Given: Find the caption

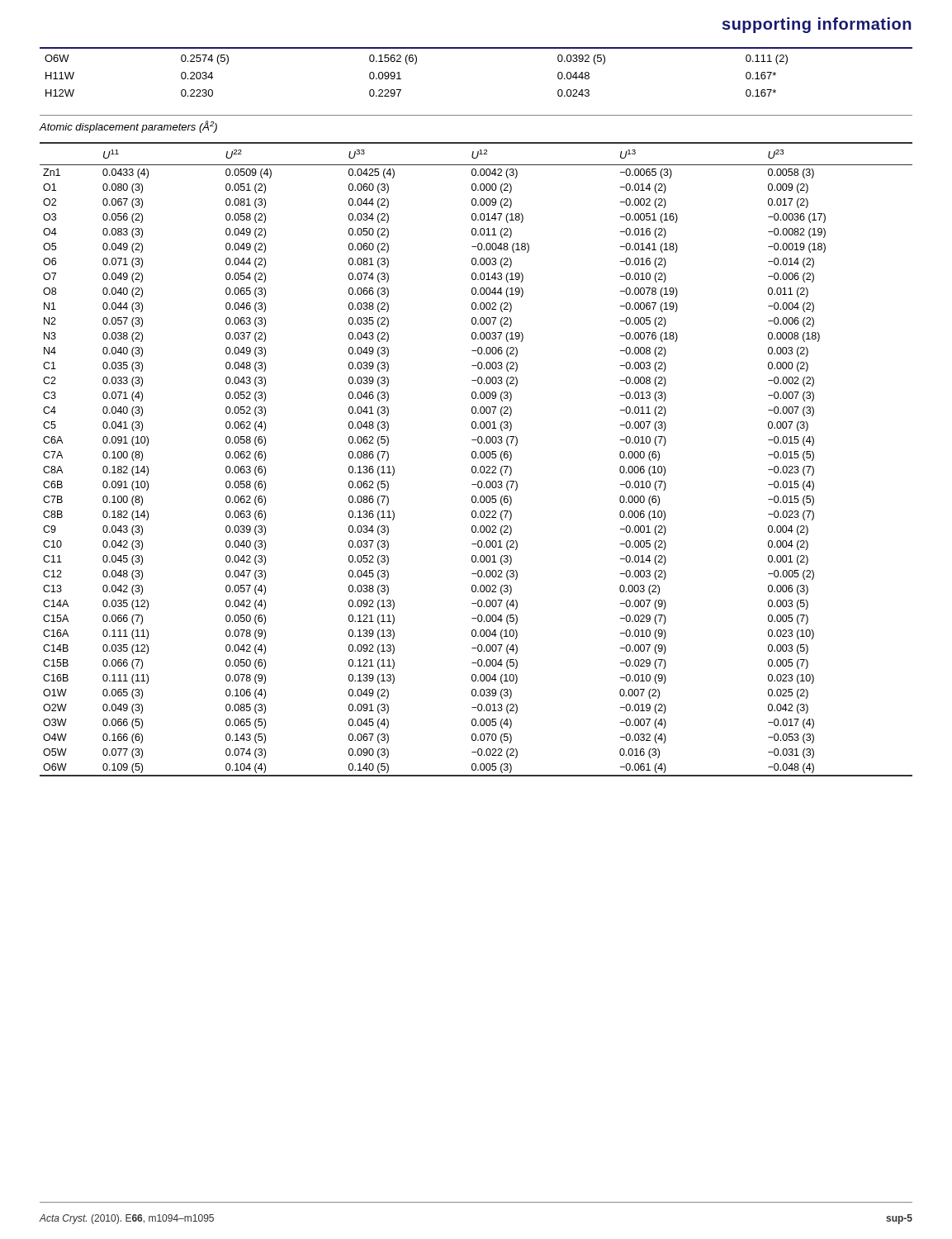Looking at the screenshot, I should [129, 126].
